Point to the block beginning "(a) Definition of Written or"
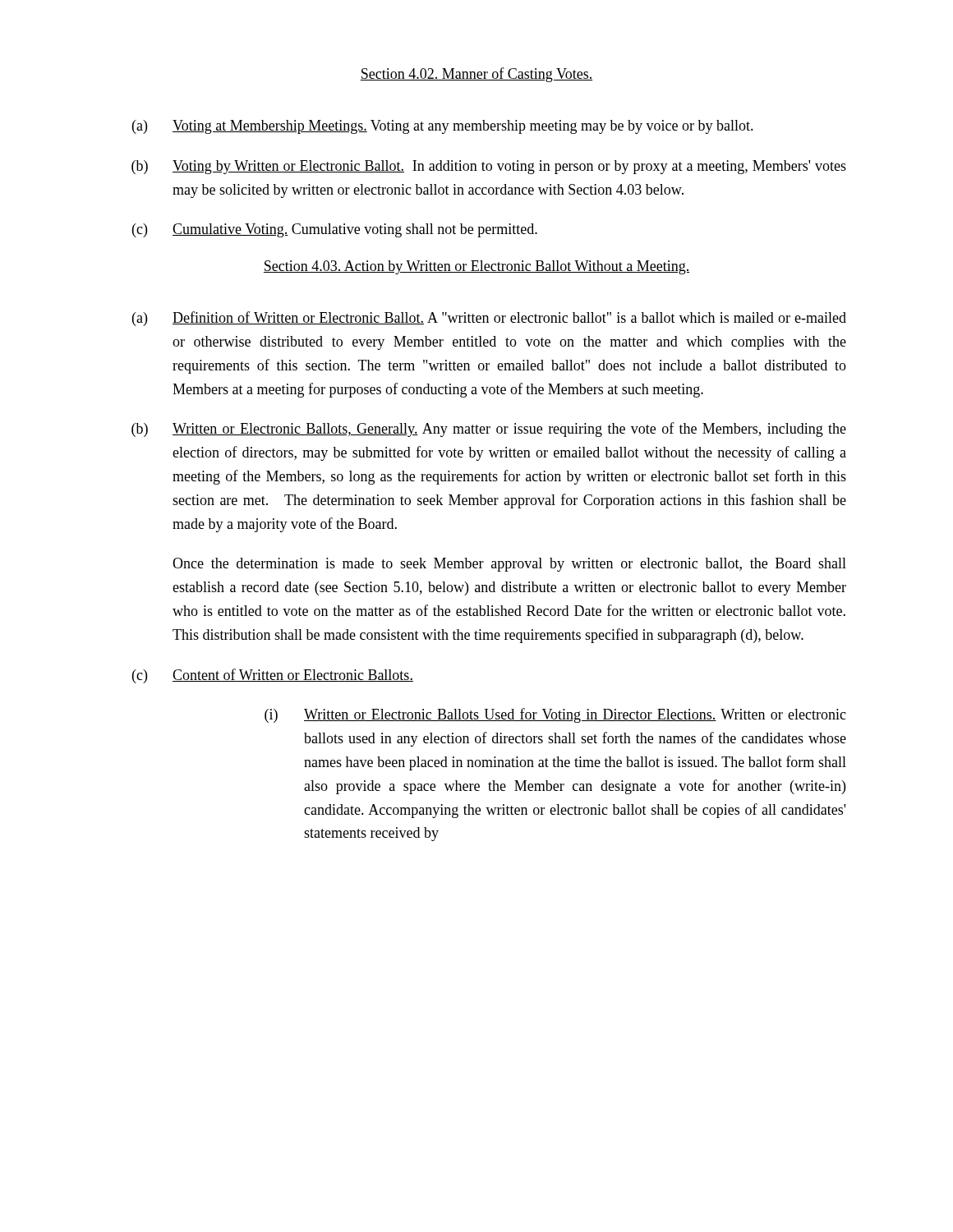 tap(476, 354)
